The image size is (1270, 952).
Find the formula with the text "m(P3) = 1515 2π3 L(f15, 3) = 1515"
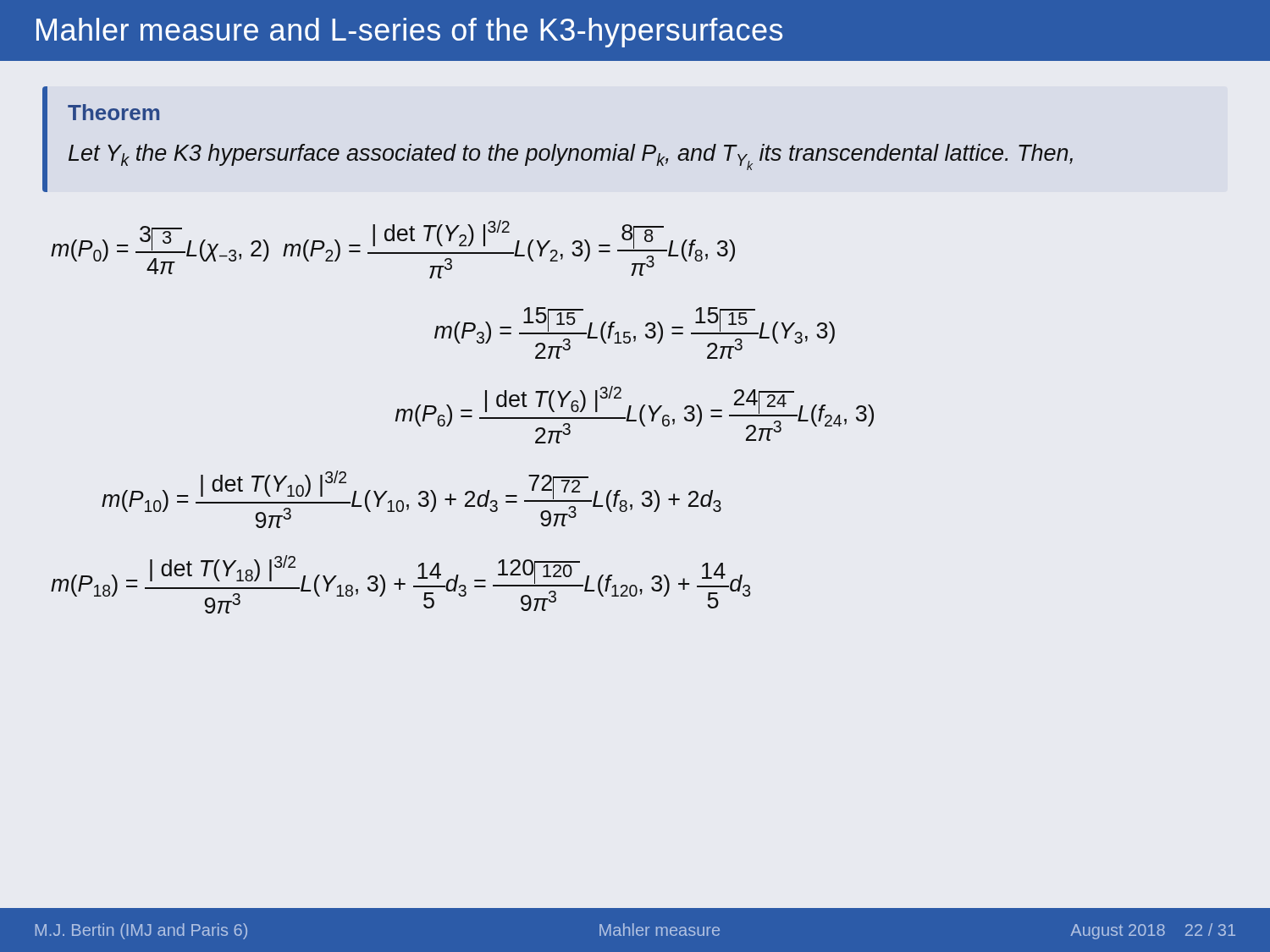[635, 334]
